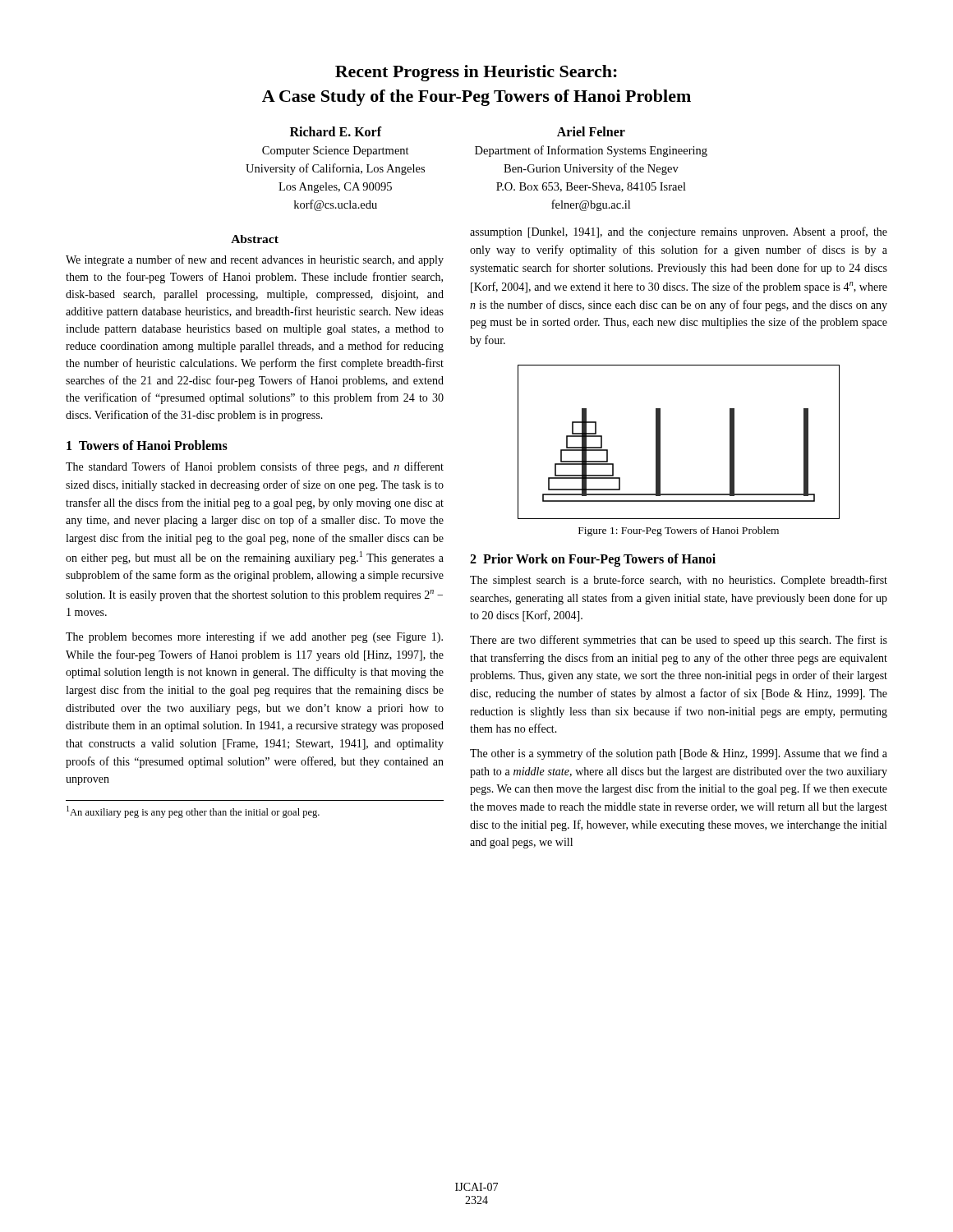Screen dimensions: 1232x953
Task: Select the illustration
Action: pos(679,451)
